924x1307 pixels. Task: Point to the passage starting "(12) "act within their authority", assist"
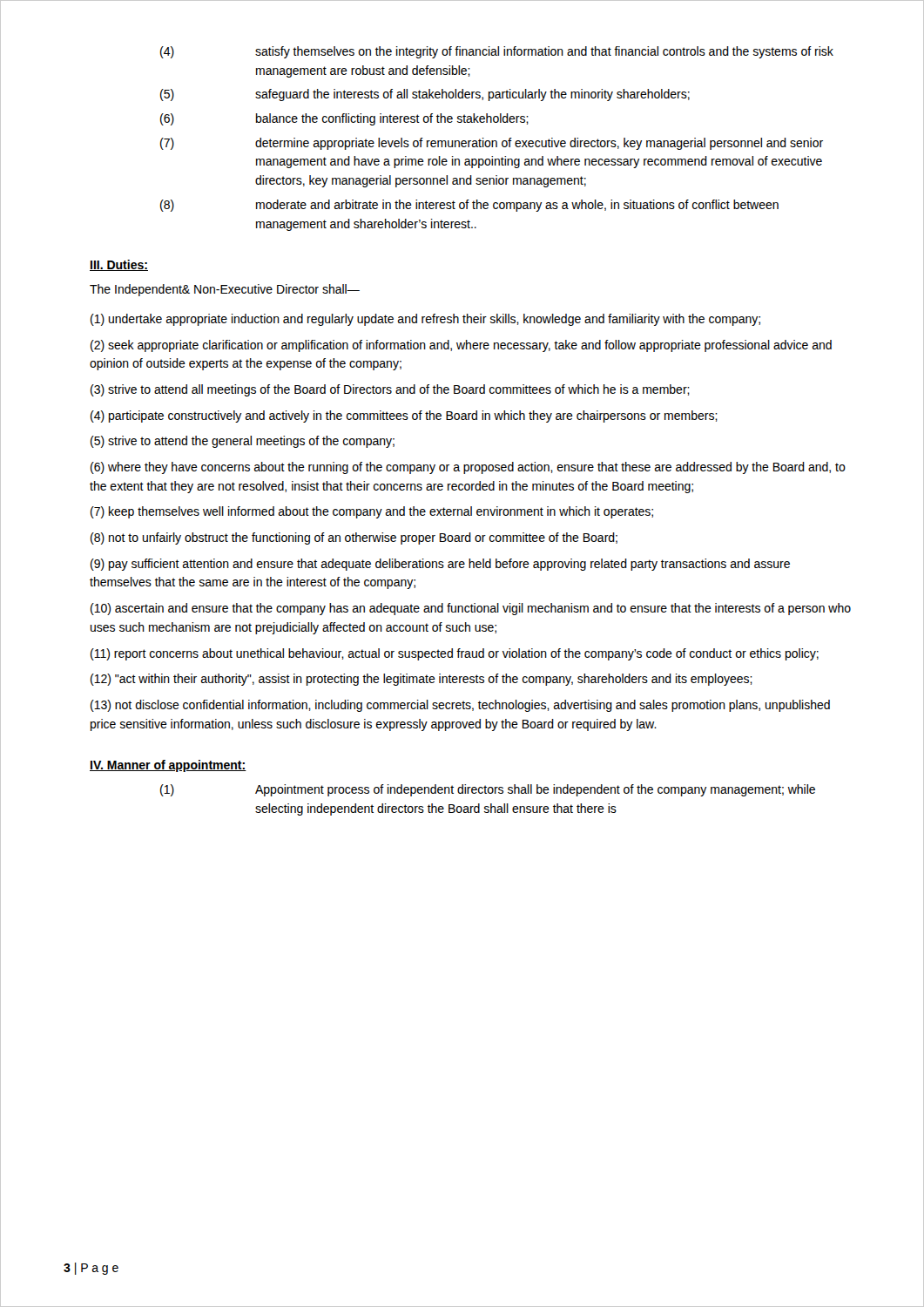421,679
